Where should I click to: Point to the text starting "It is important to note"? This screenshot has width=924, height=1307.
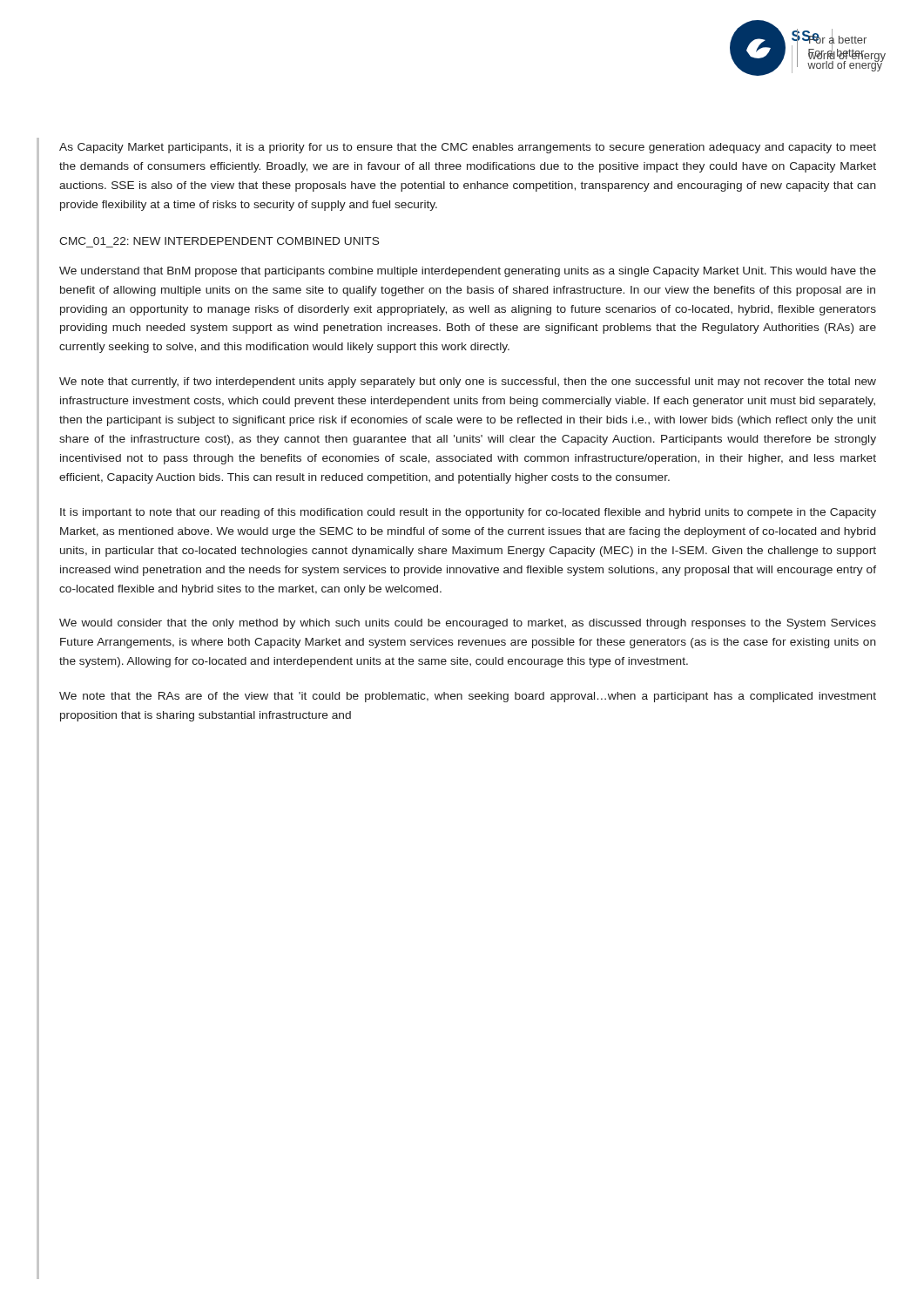(x=468, y=550)
